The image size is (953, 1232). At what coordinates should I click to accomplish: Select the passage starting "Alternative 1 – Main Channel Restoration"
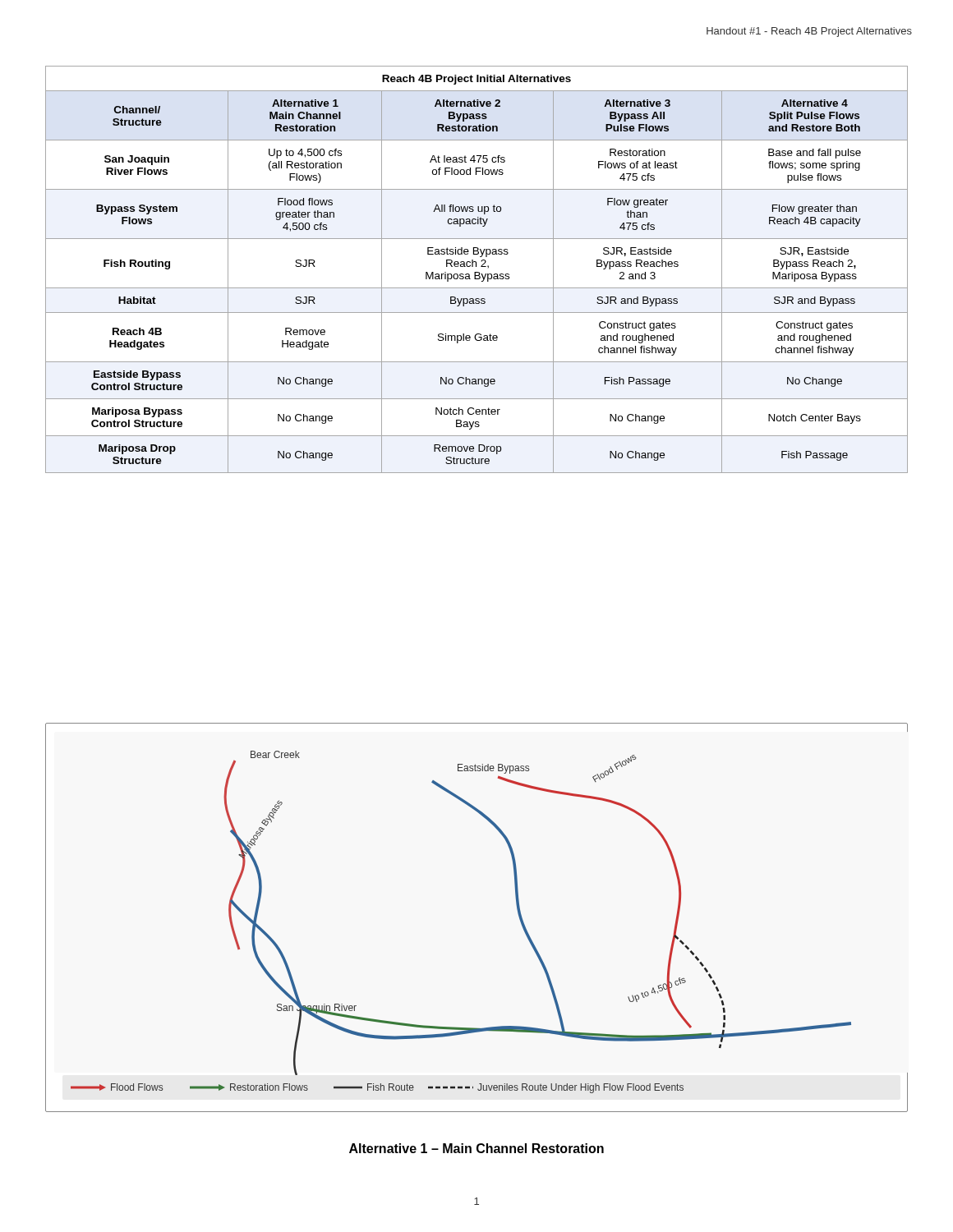pyautogui.click(x=476, y=1149)
